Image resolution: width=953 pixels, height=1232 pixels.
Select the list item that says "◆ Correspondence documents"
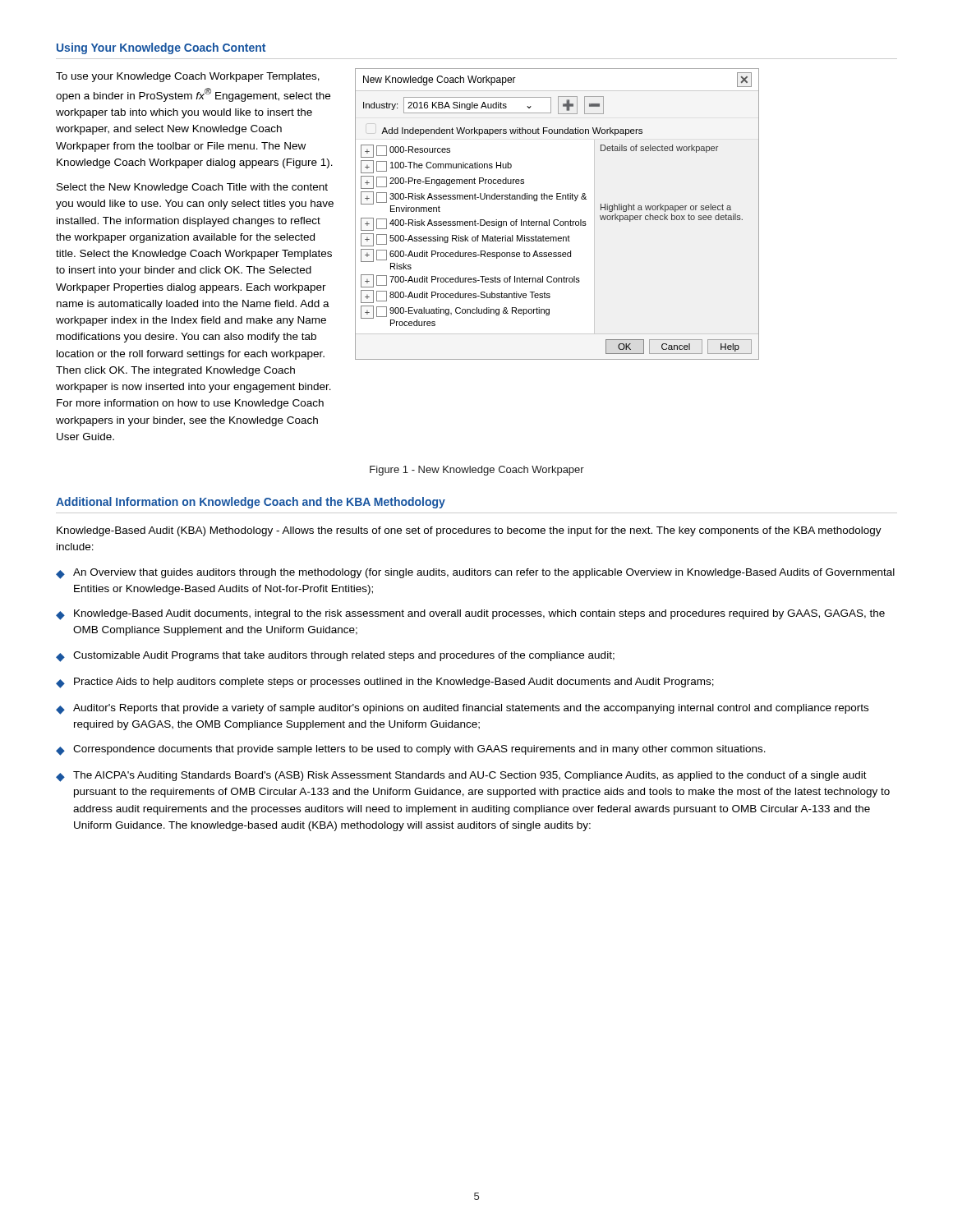click(x=476, y=750)
